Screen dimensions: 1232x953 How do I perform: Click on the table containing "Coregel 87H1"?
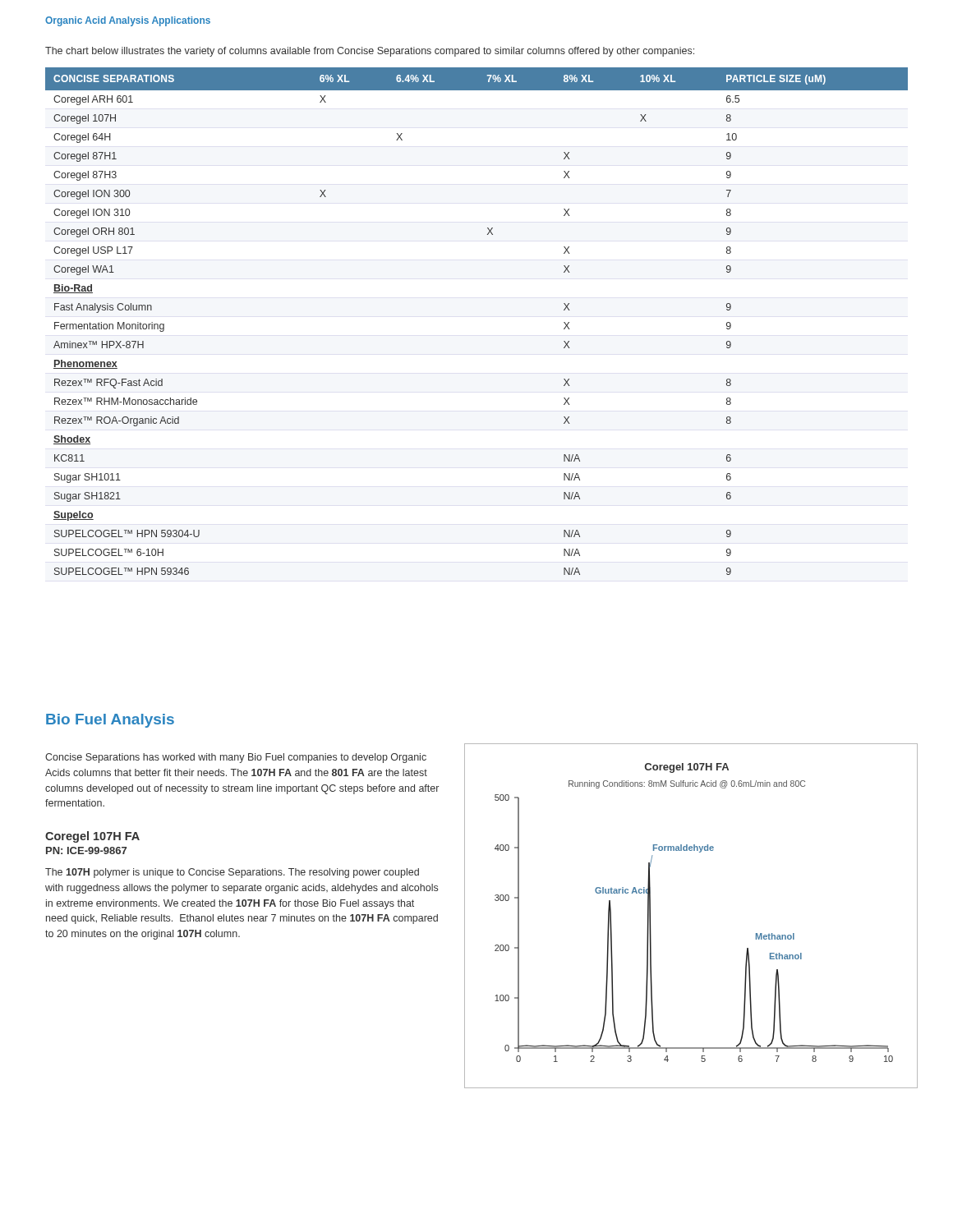[476, 324]
